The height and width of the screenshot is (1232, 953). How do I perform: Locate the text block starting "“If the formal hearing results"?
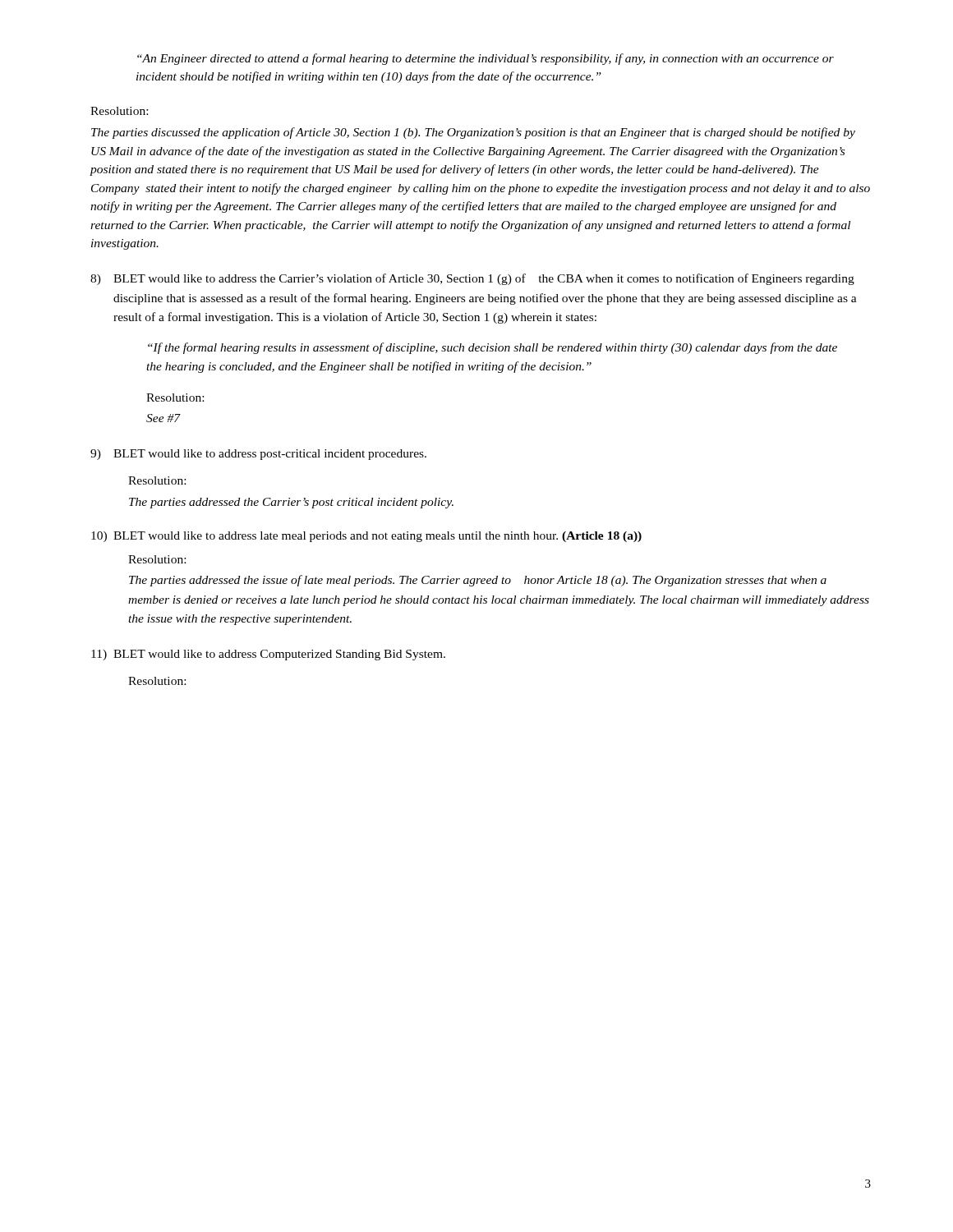[x=492, y=357]
